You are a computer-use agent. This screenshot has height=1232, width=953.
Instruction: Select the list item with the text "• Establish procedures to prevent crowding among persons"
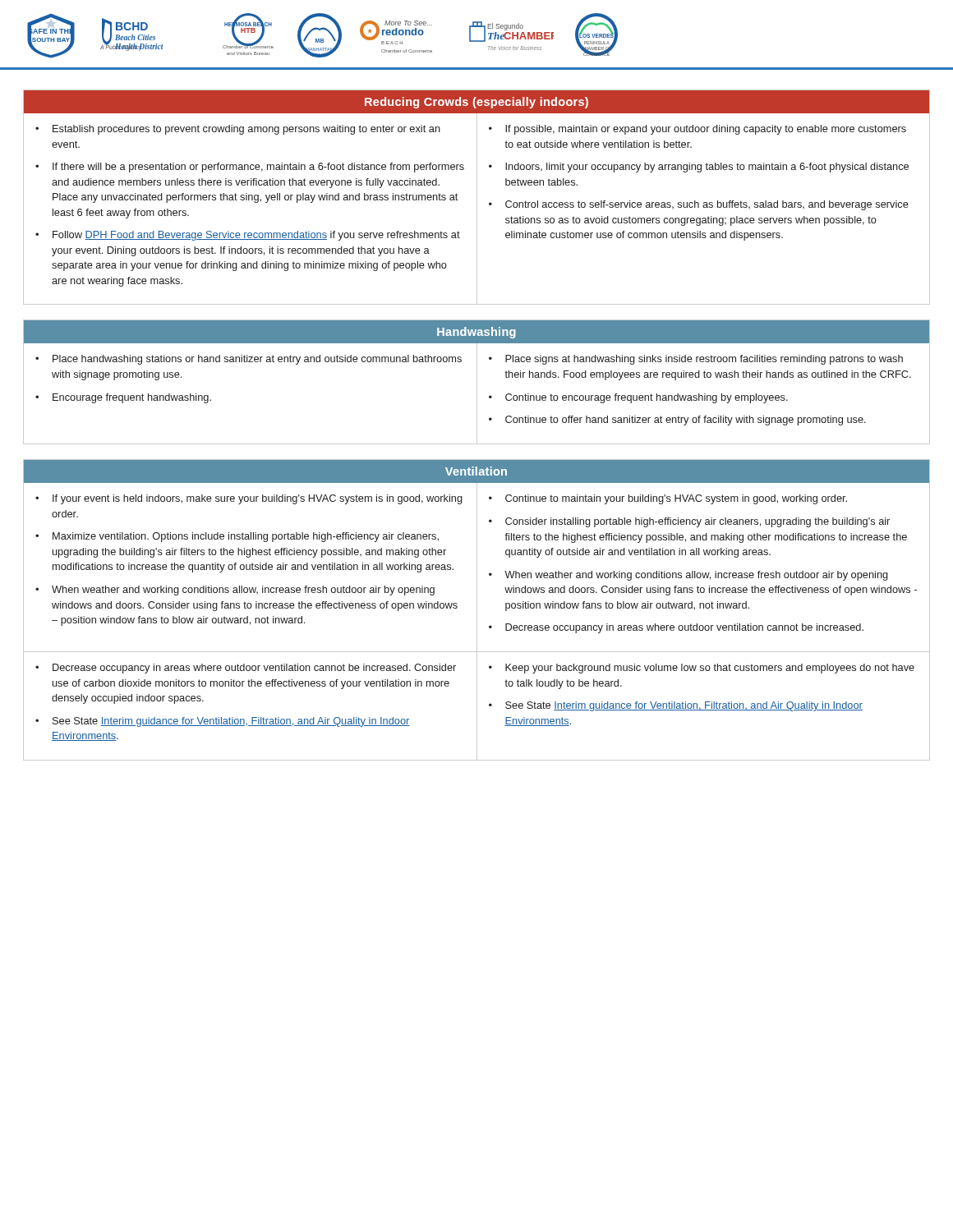(250, 137)
